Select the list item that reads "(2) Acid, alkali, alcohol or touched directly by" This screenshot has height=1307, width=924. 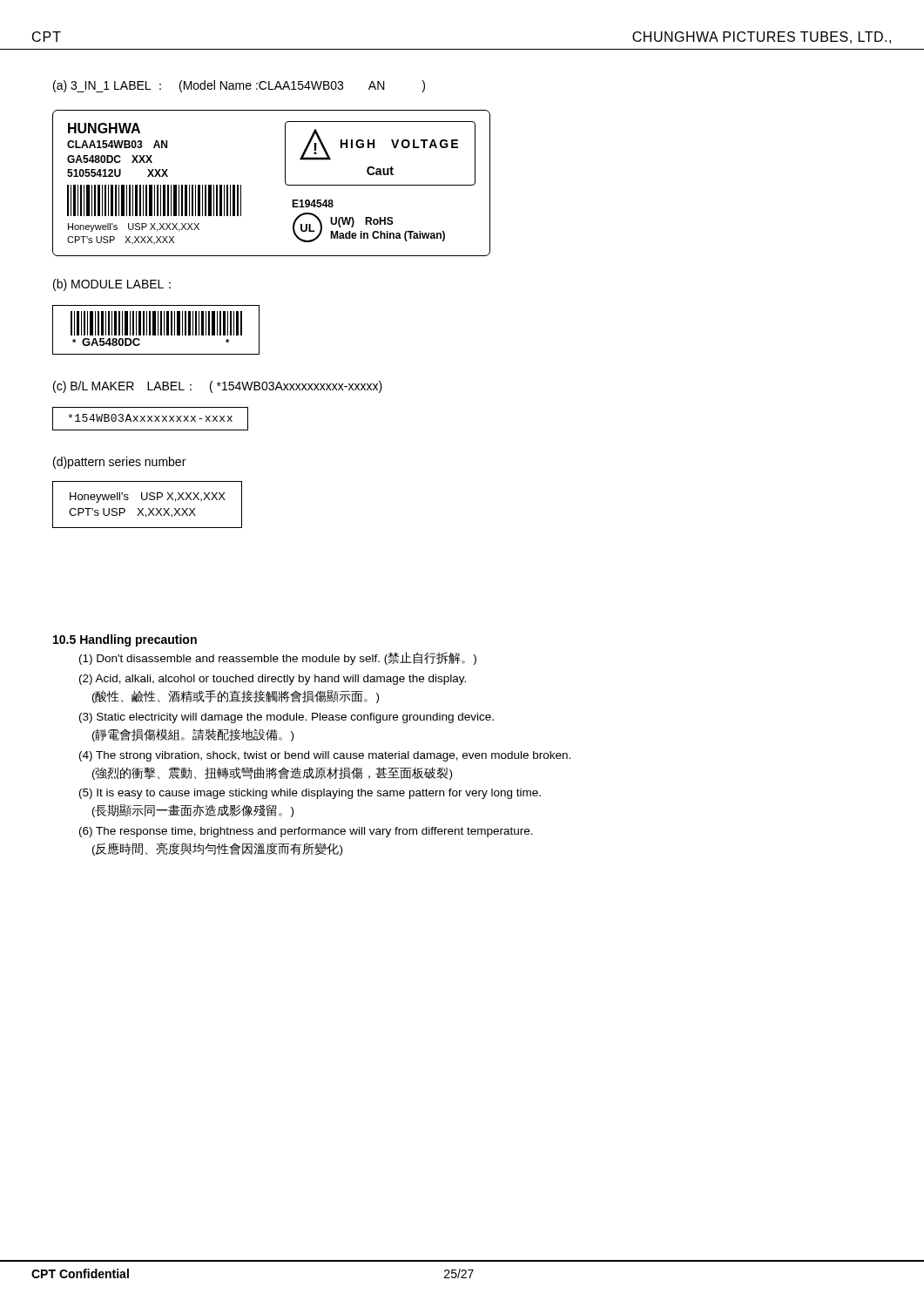coord(273,687)
